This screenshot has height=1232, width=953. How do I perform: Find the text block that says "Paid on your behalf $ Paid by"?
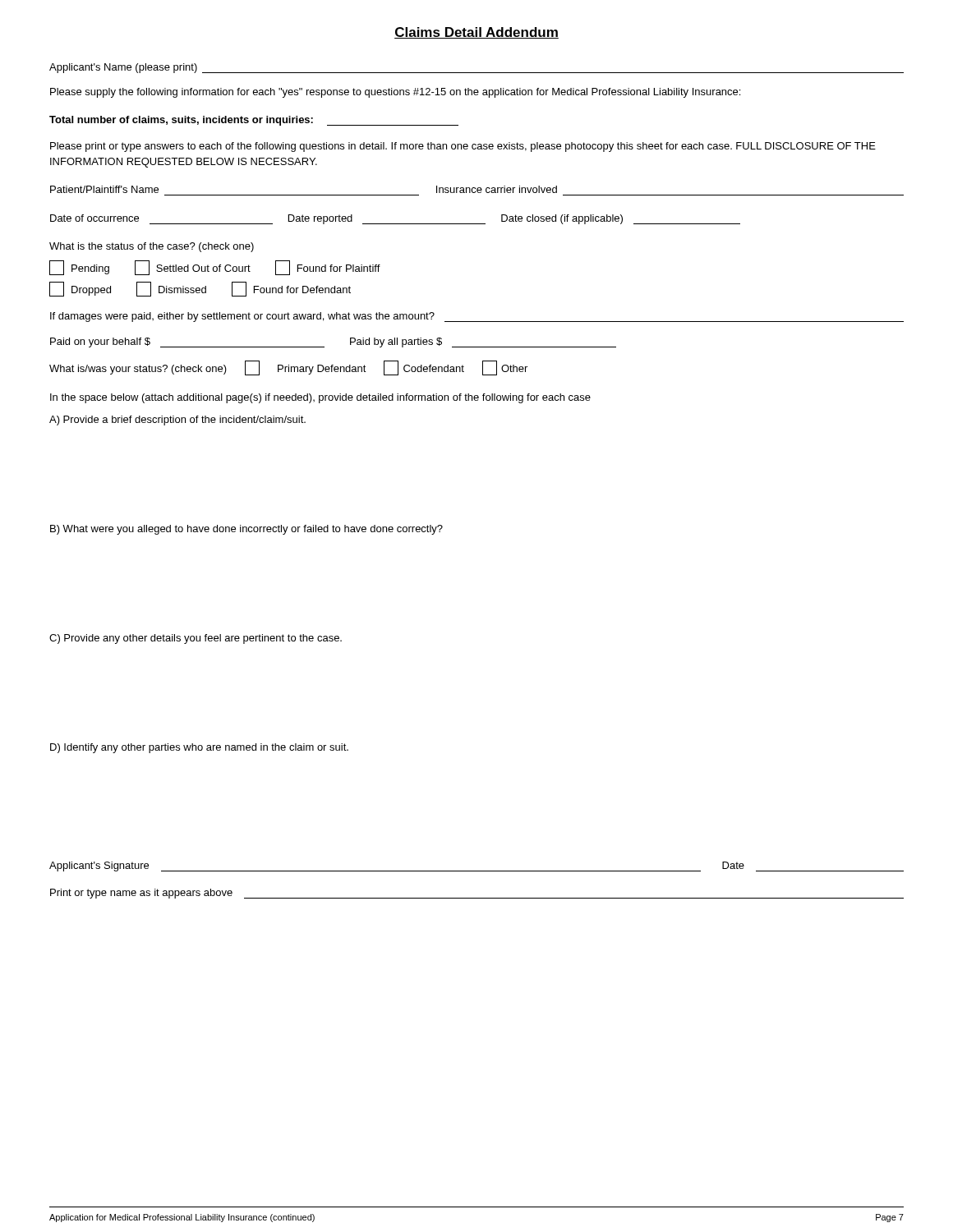[333, 341]
